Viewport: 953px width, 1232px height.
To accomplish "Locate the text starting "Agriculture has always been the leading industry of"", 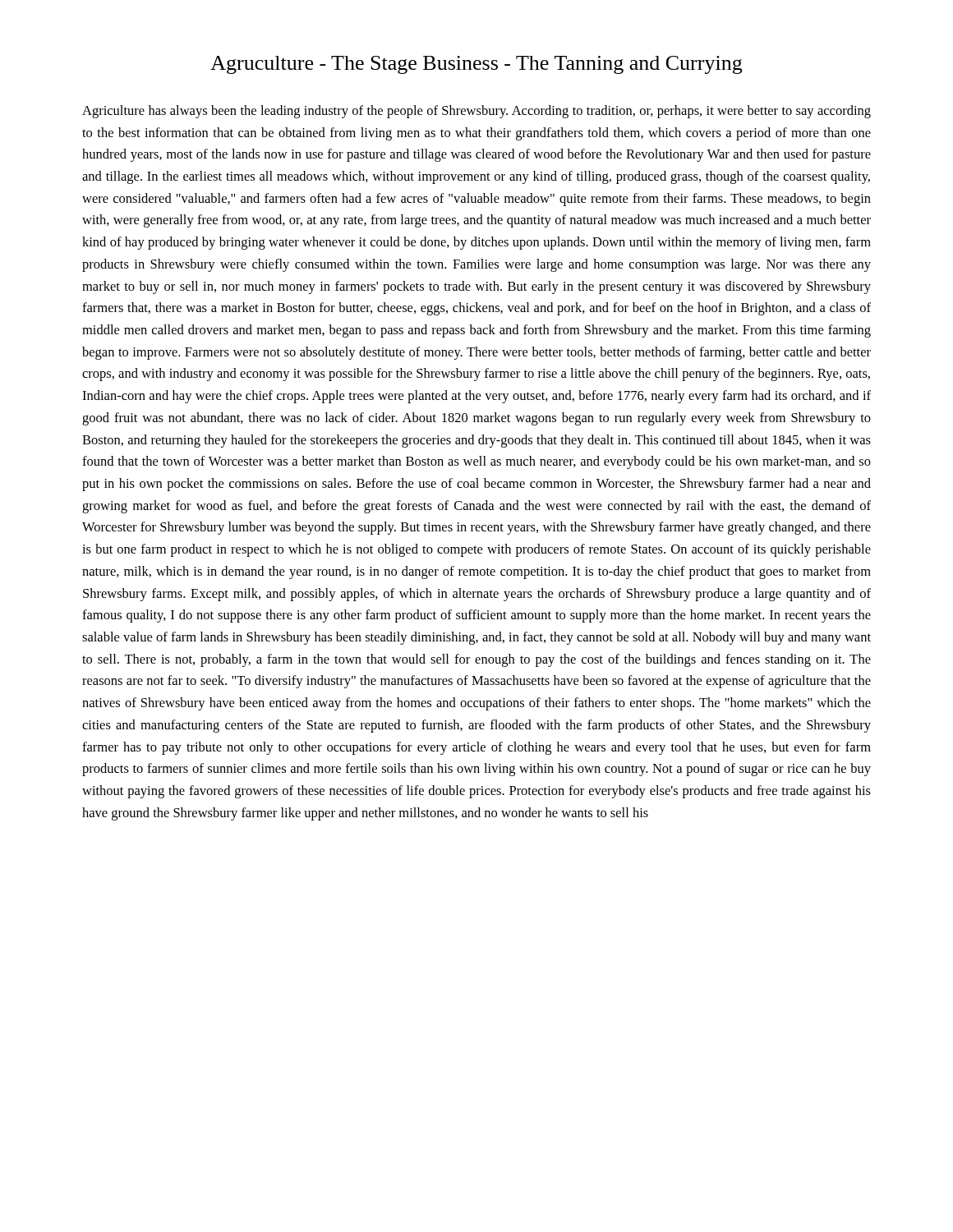I will point(476,462).
